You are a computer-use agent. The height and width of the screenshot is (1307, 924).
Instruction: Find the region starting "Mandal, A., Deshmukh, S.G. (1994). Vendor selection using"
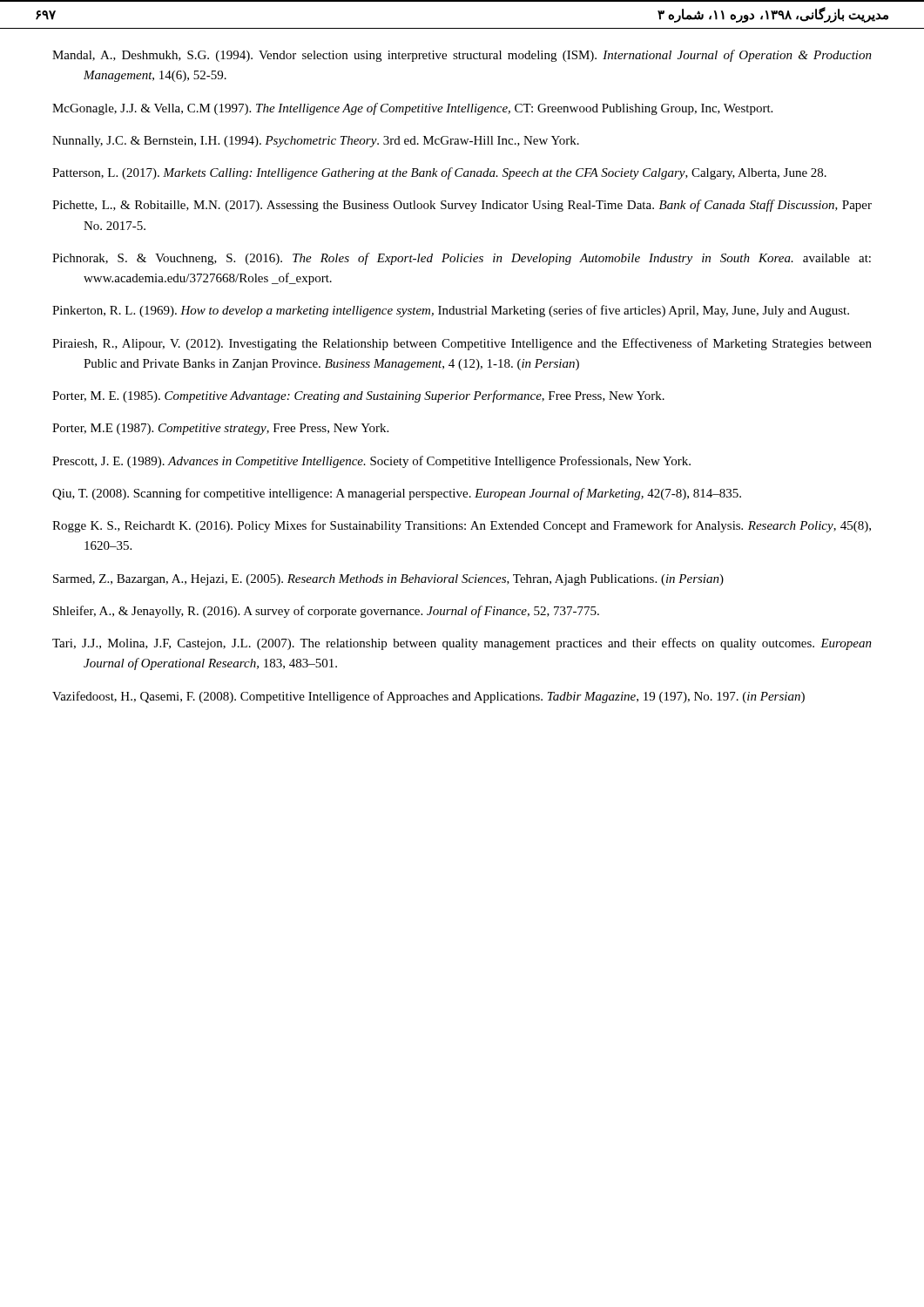pos(462,65)
